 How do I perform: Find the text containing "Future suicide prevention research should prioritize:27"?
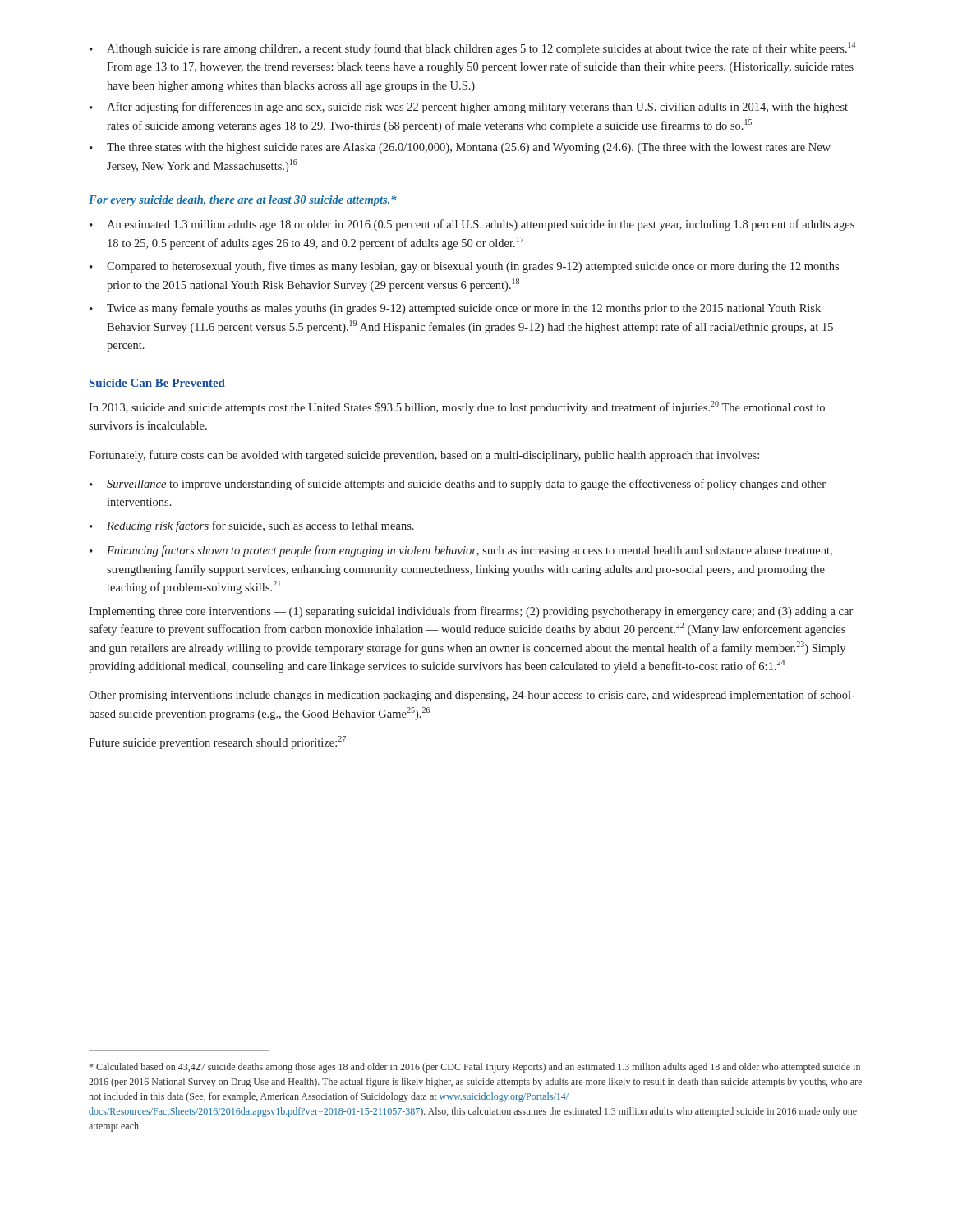click(x=217, y=742)
